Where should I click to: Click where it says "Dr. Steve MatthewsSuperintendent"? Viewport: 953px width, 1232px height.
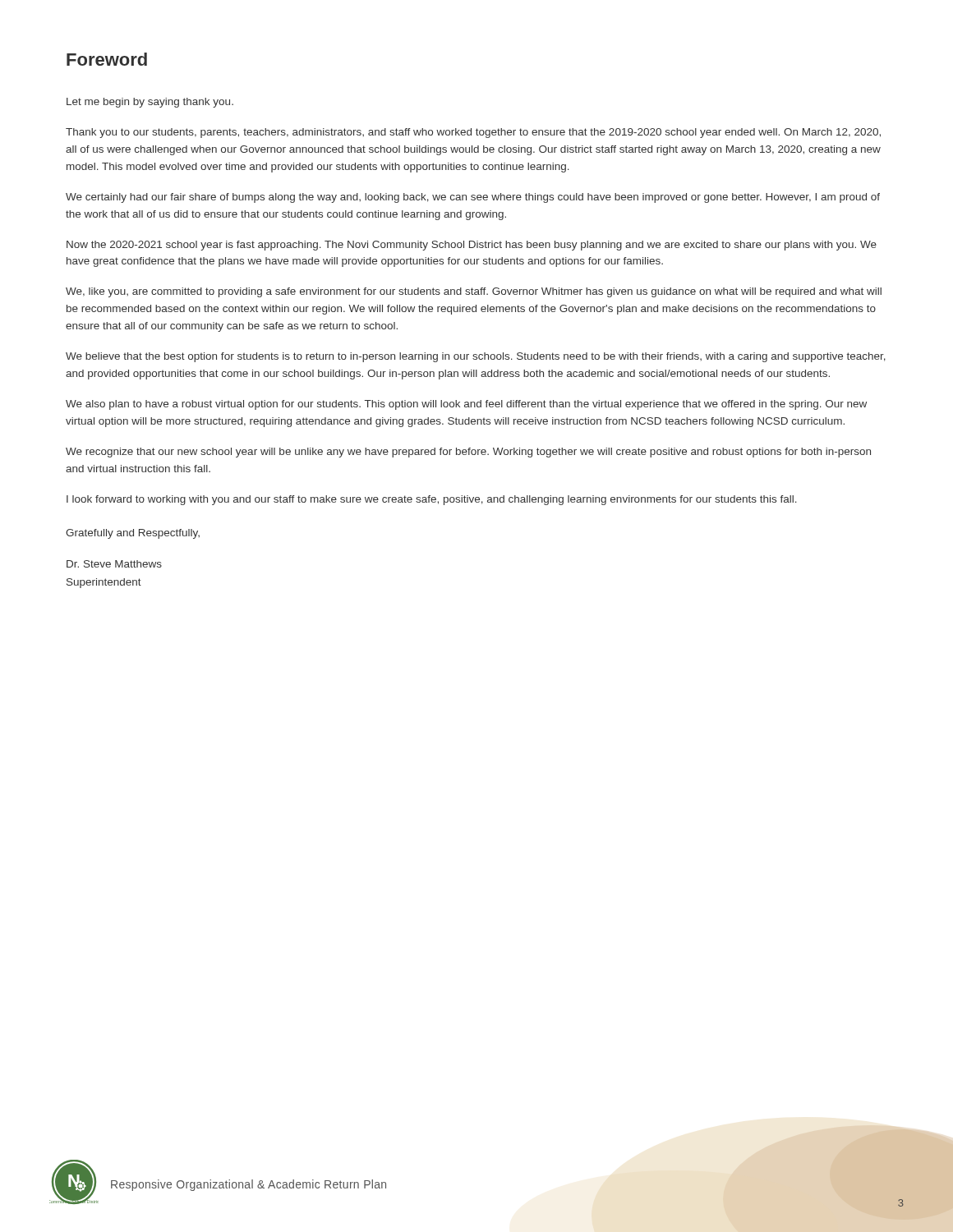[x=114, y=573]
